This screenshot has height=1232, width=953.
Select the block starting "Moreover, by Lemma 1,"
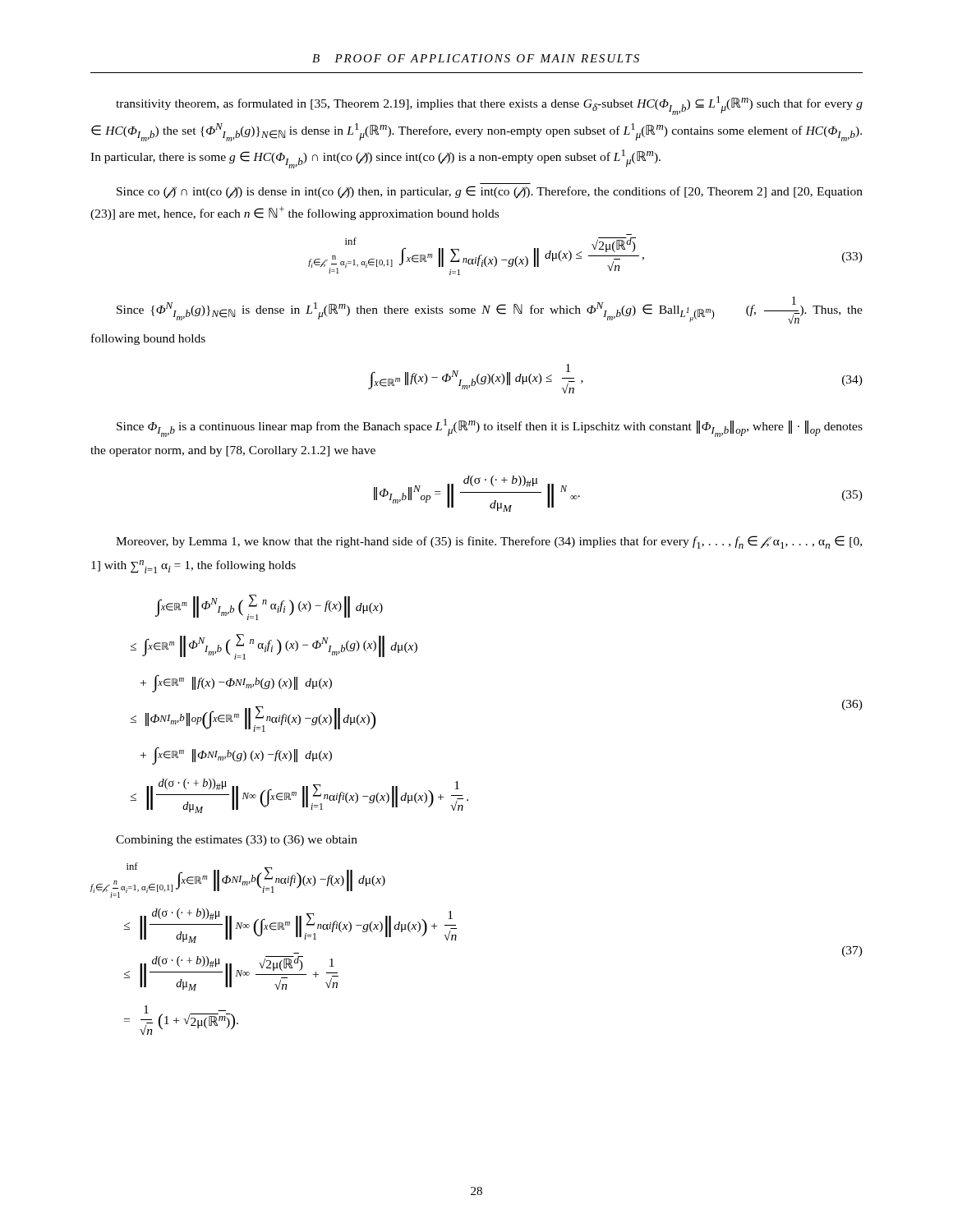tap(476, 555)
